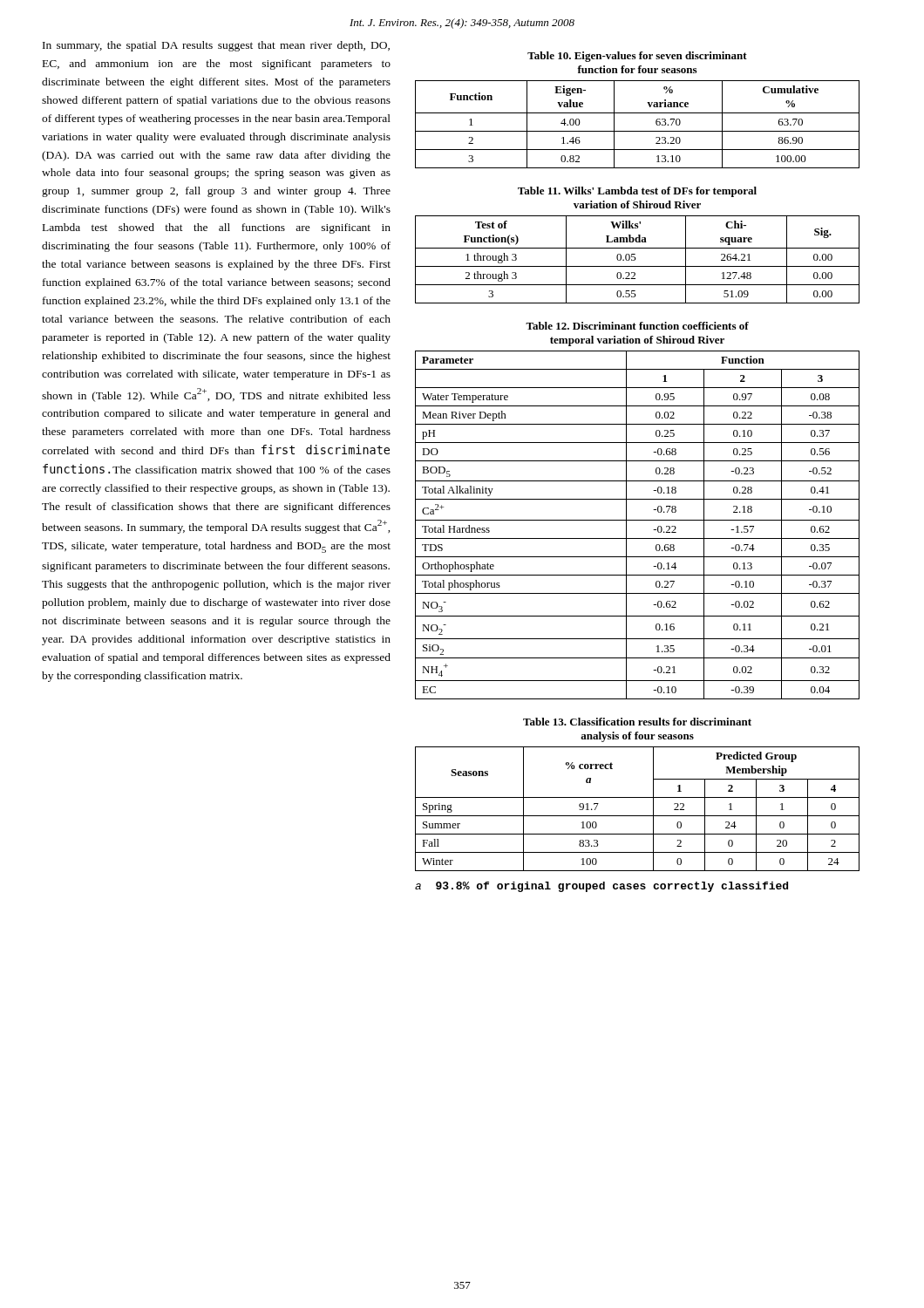Point to the caption beginning "Table 10. Eigen-values for seven discriminantfunction for four"
Viewport: 924px width, 1308px height.
pyautogui.click(x=637, y=62)
